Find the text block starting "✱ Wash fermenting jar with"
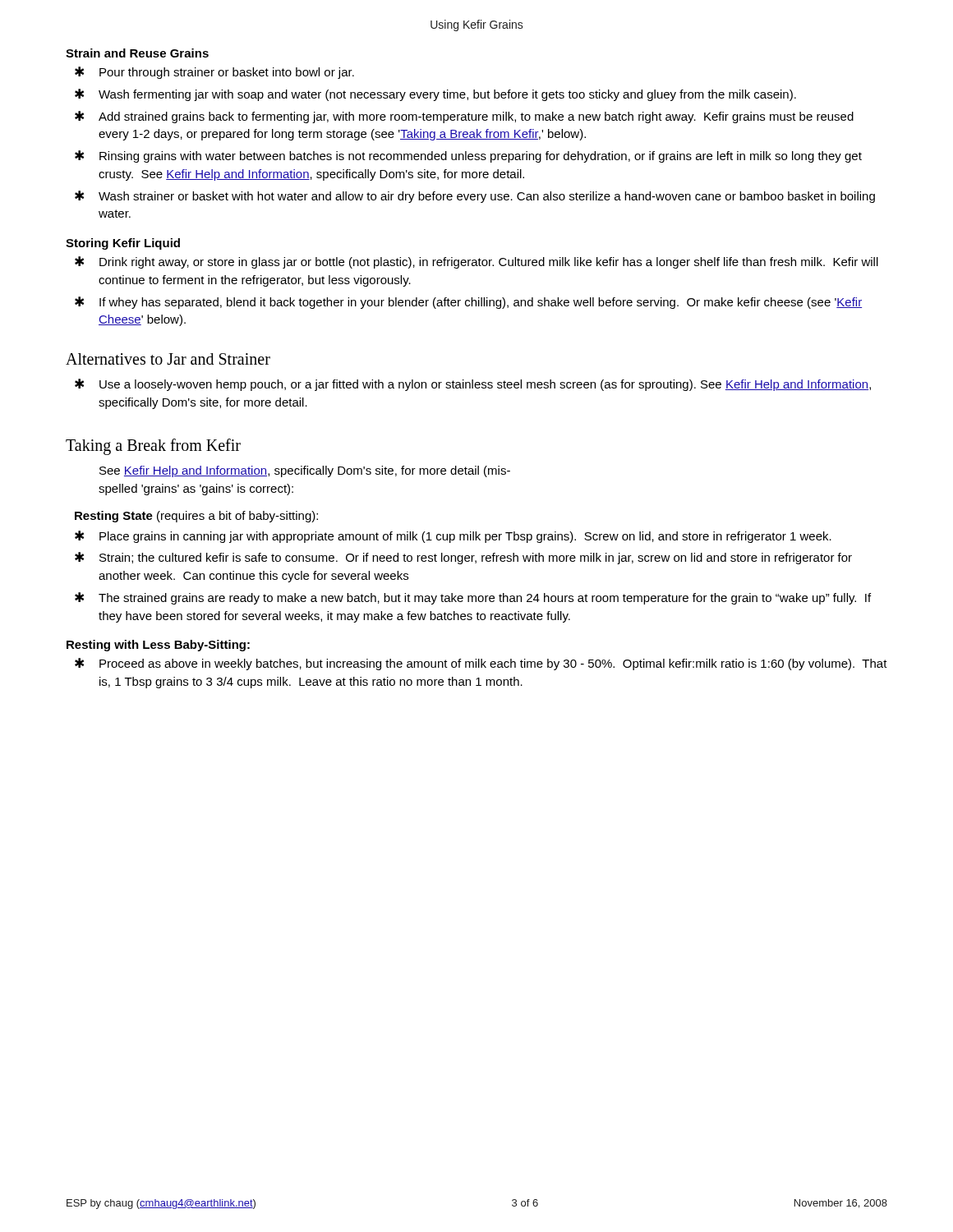 (x=481, y=94)
